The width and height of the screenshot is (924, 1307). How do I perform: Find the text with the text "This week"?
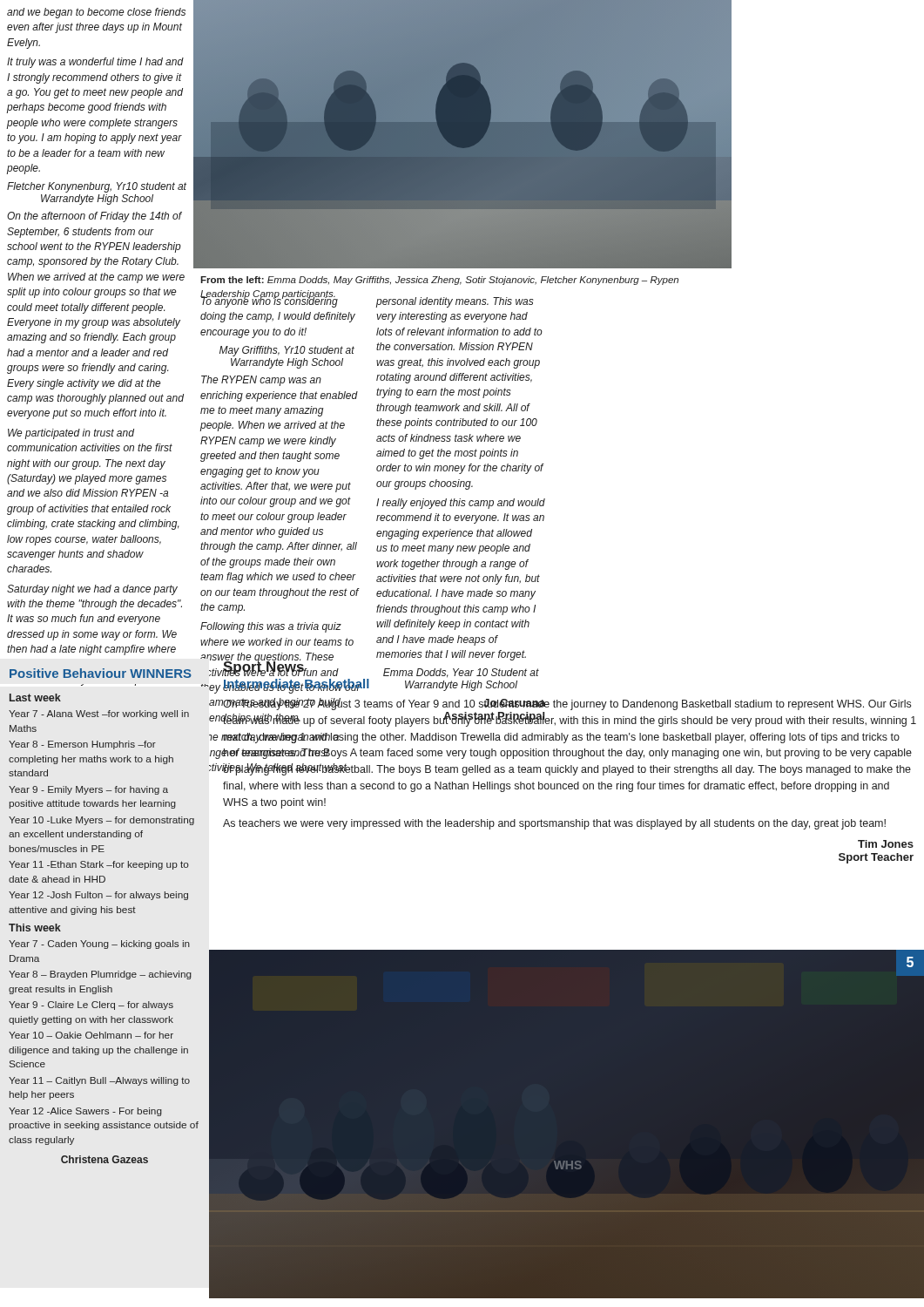click(x=35, y=928)
